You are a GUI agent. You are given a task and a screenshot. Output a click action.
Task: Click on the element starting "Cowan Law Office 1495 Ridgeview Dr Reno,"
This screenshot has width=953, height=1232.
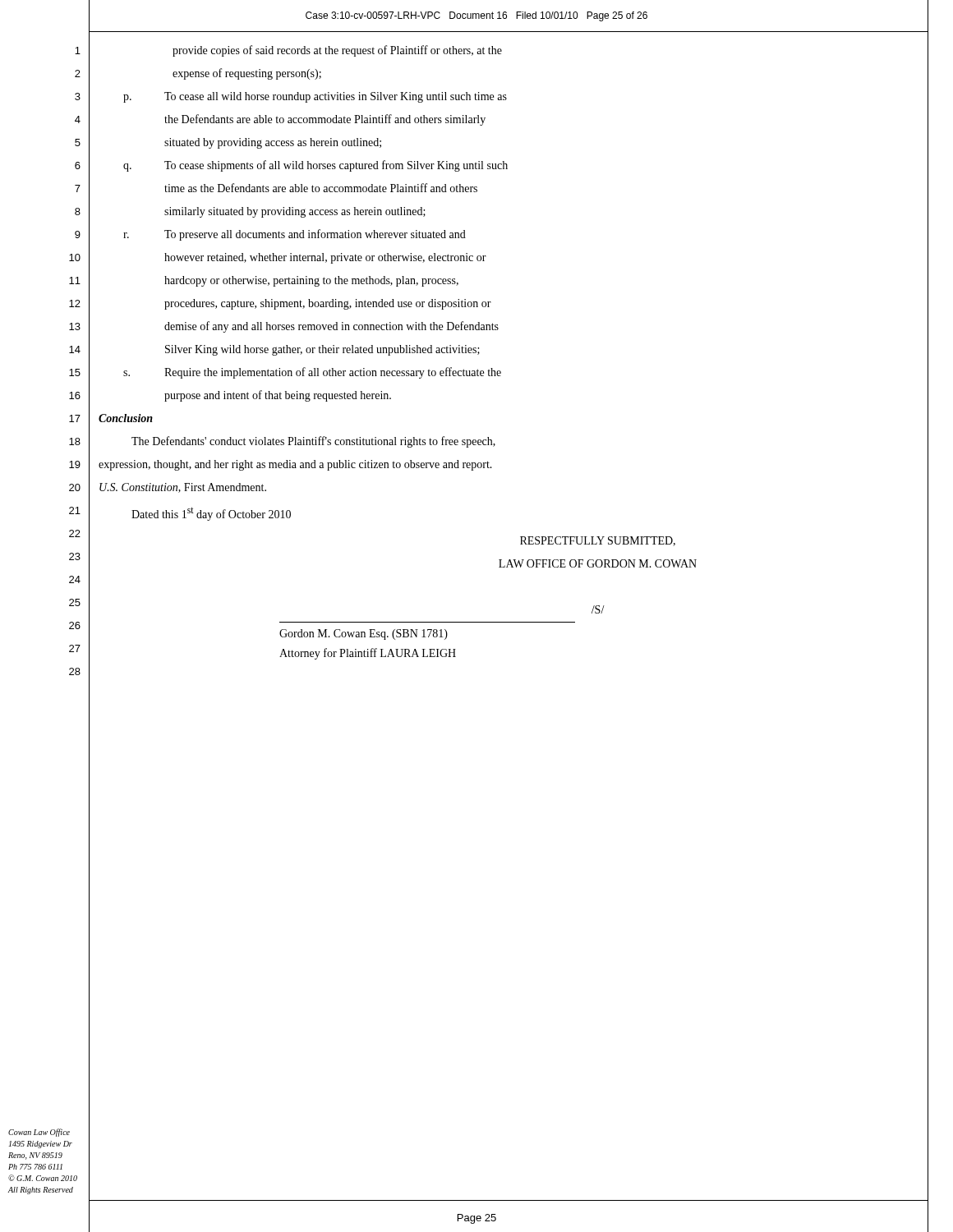[x=43, y=1161]
